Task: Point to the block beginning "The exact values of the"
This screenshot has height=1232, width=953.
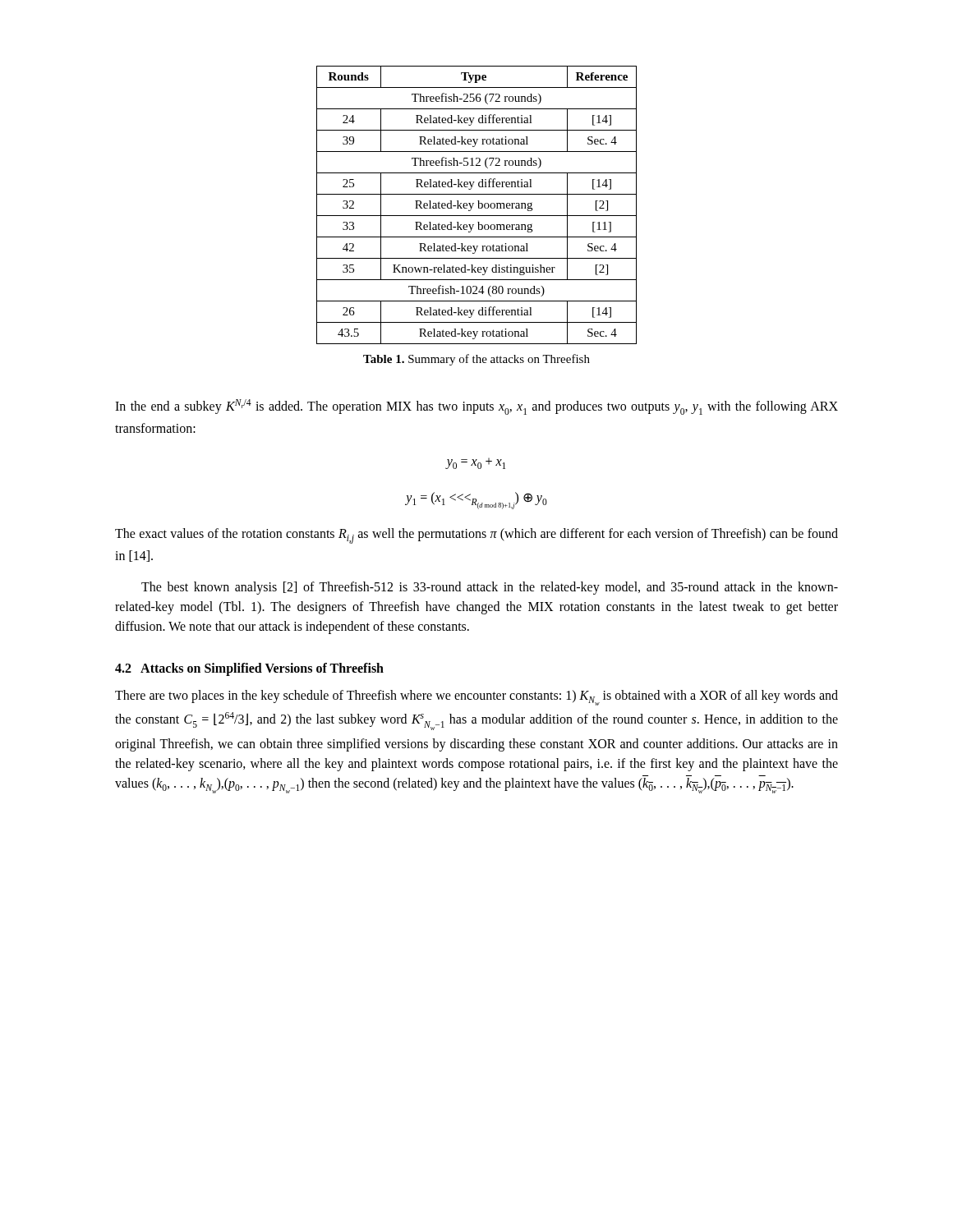Action: pyautogui.click(x=476, y=544)
